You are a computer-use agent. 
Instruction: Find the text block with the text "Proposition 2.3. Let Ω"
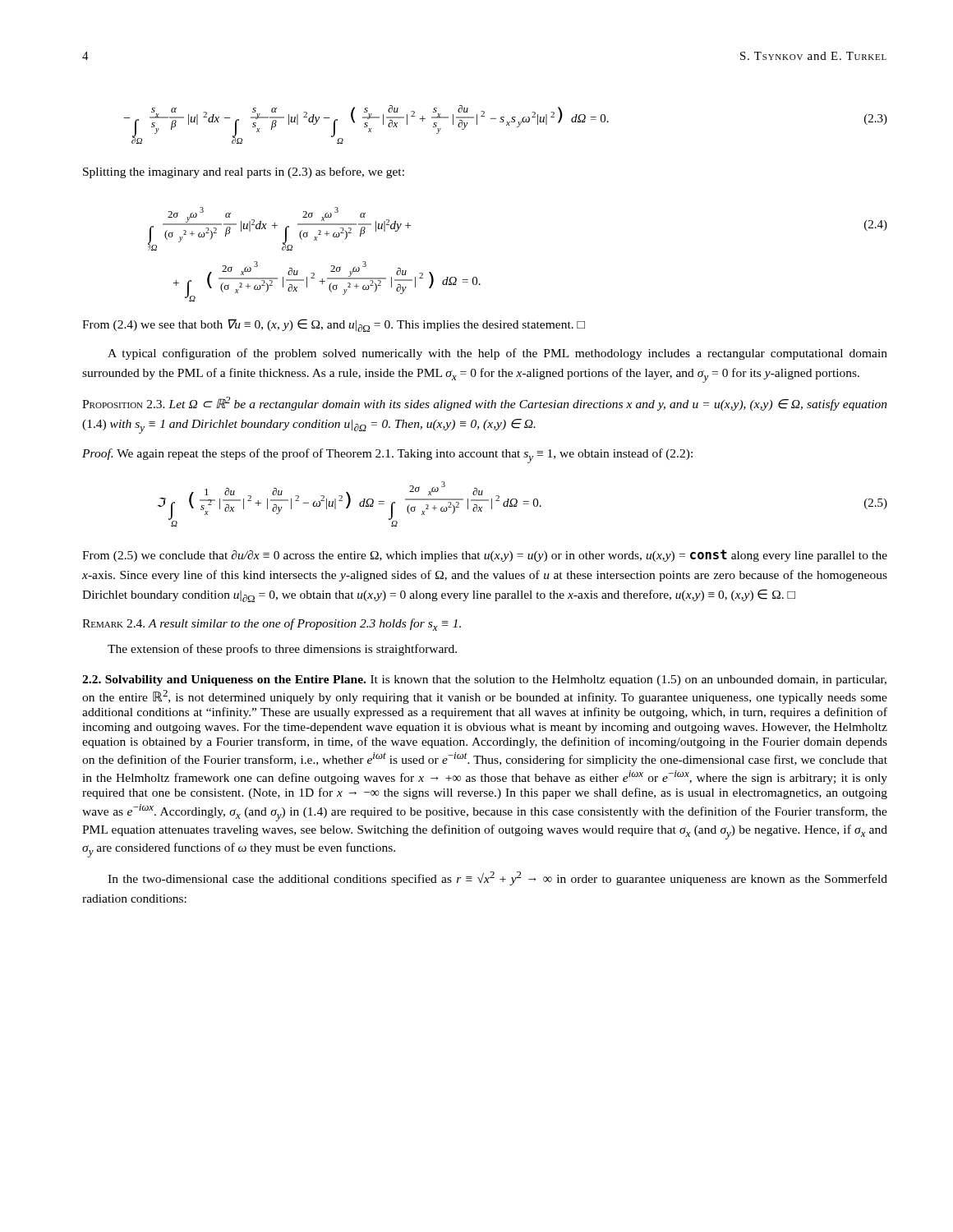(485, 414)
